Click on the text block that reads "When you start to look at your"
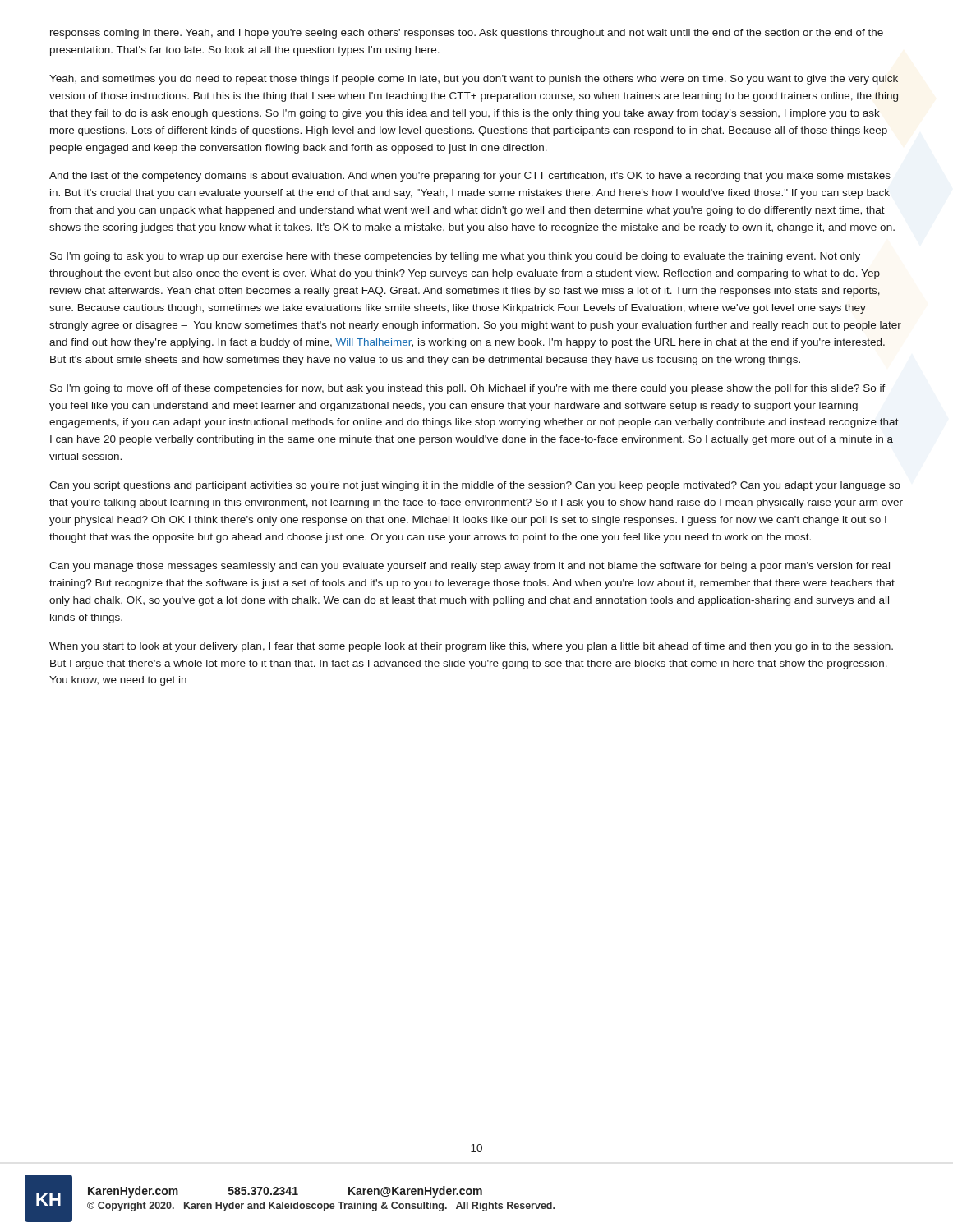 tap(472, 663)
